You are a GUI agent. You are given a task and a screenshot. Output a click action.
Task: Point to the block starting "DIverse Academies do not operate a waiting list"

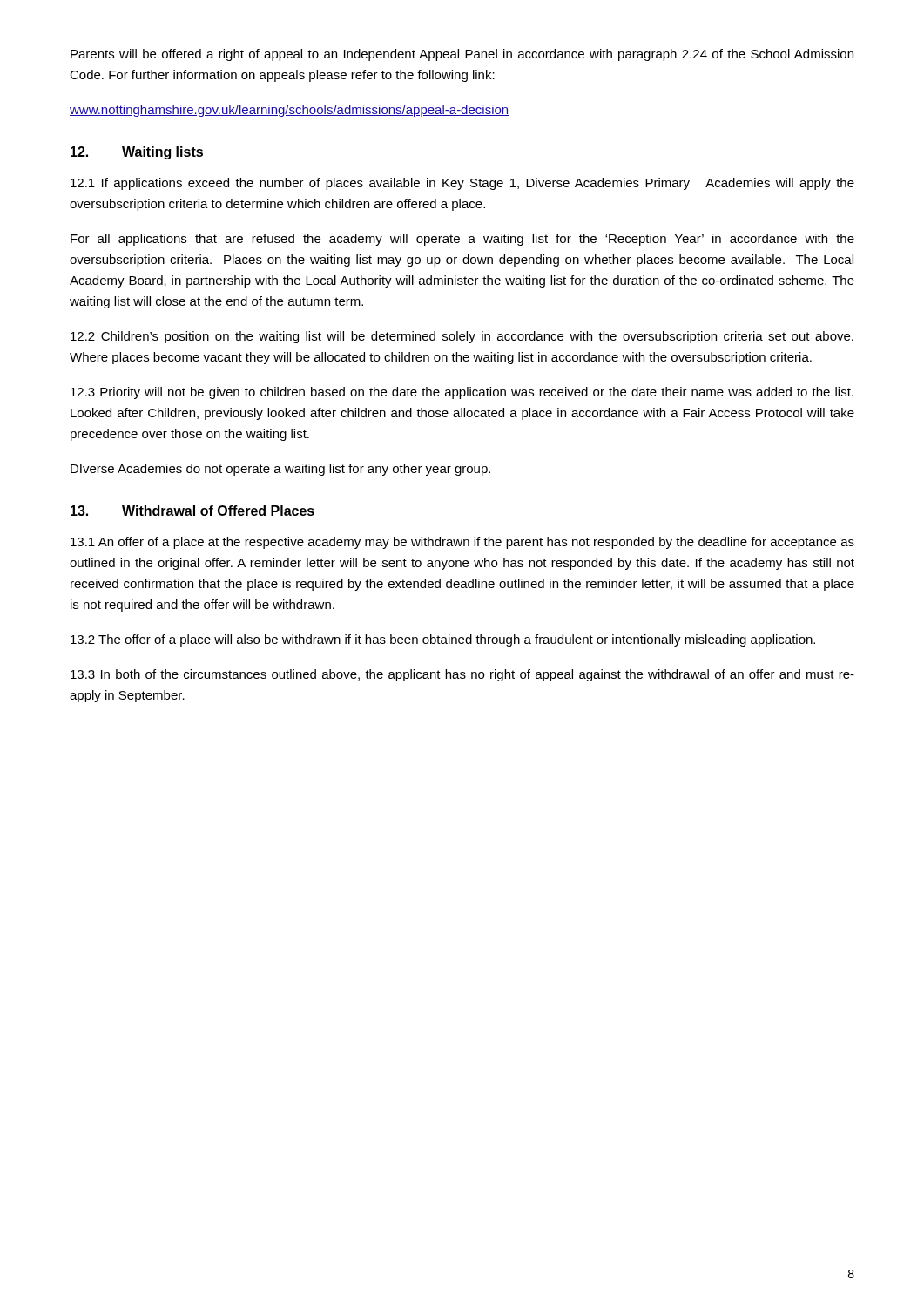(x=462, y=469)
